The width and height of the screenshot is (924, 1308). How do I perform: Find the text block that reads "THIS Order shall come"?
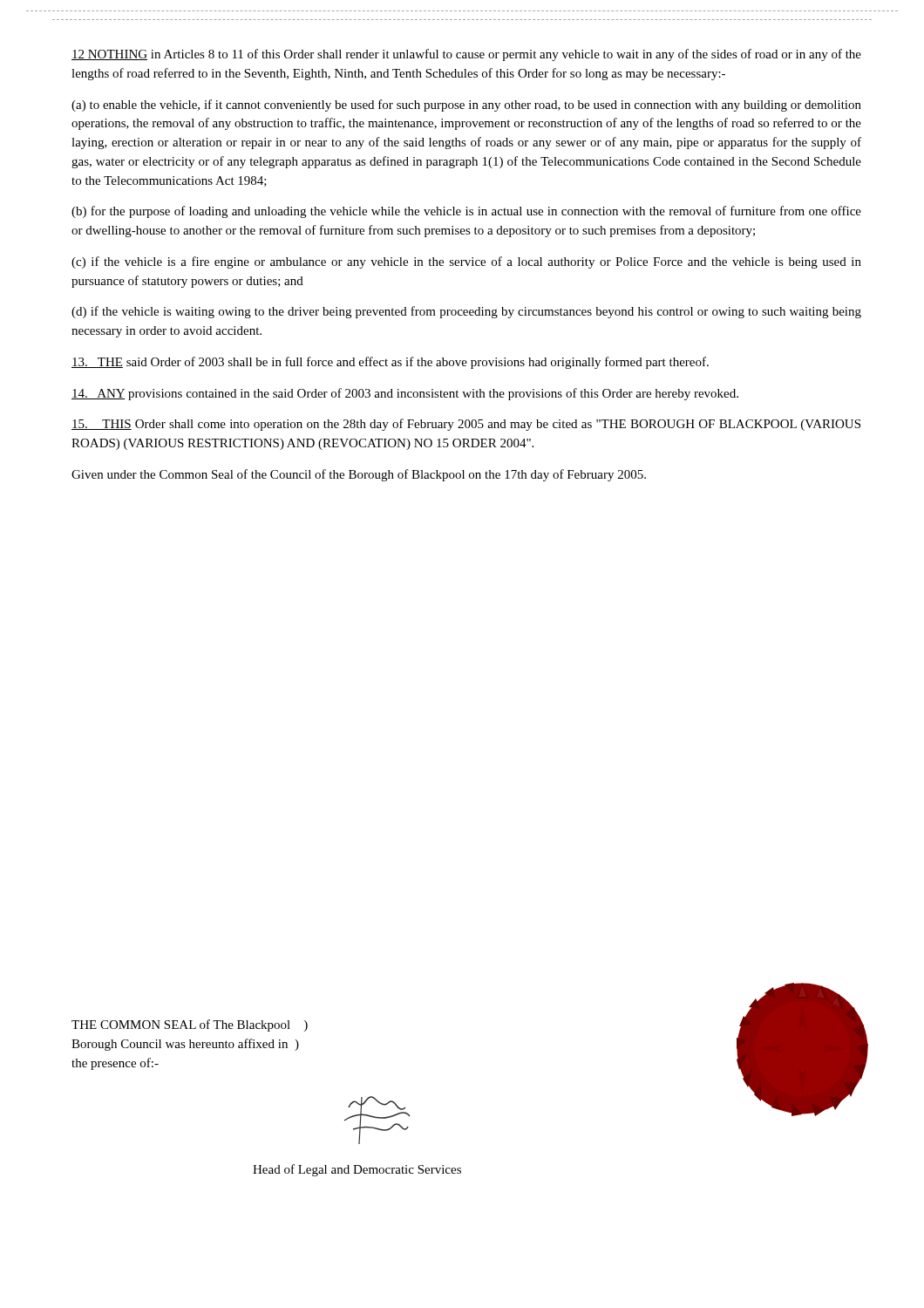pos(466,433)
